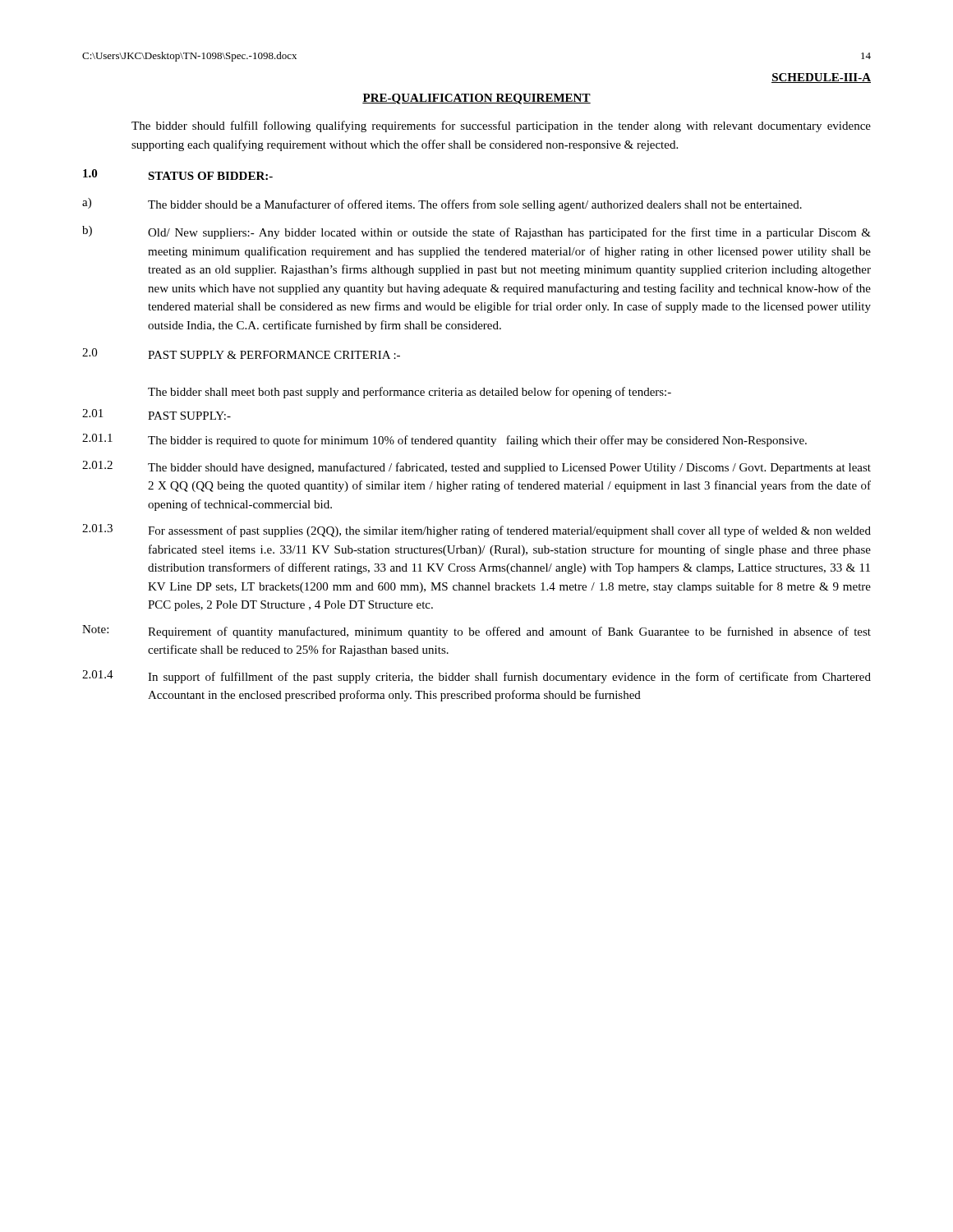This screenshot has width=953, height=1232.
Task: Locate the text starting "2.0 PAST SUPPLY"
Action: pyautogui.click(x=241, y=354)
